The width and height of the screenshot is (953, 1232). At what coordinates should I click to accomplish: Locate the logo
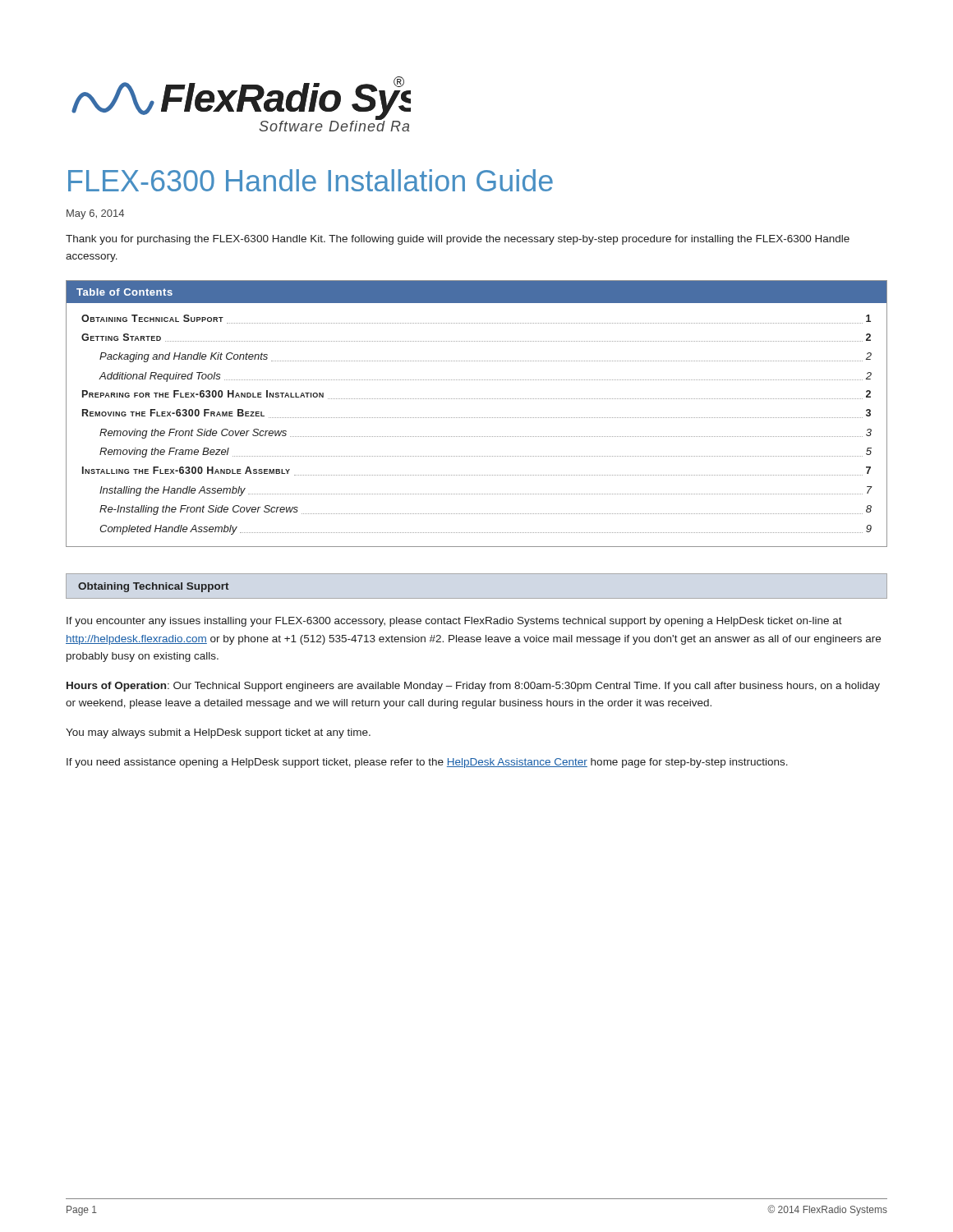pos(476,103)
